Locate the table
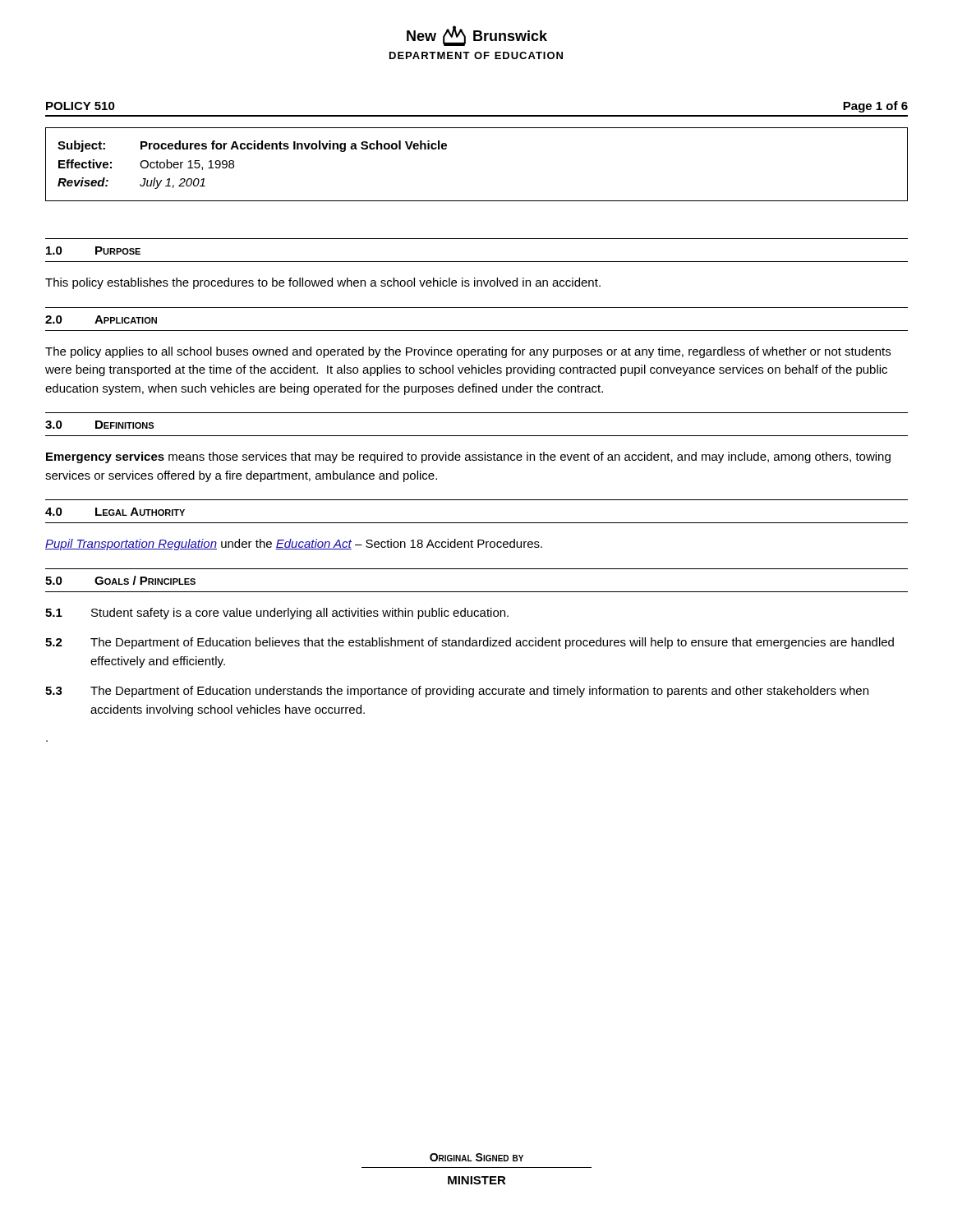The height and width of the screenshot is (1232, 953). pos(476,164)
